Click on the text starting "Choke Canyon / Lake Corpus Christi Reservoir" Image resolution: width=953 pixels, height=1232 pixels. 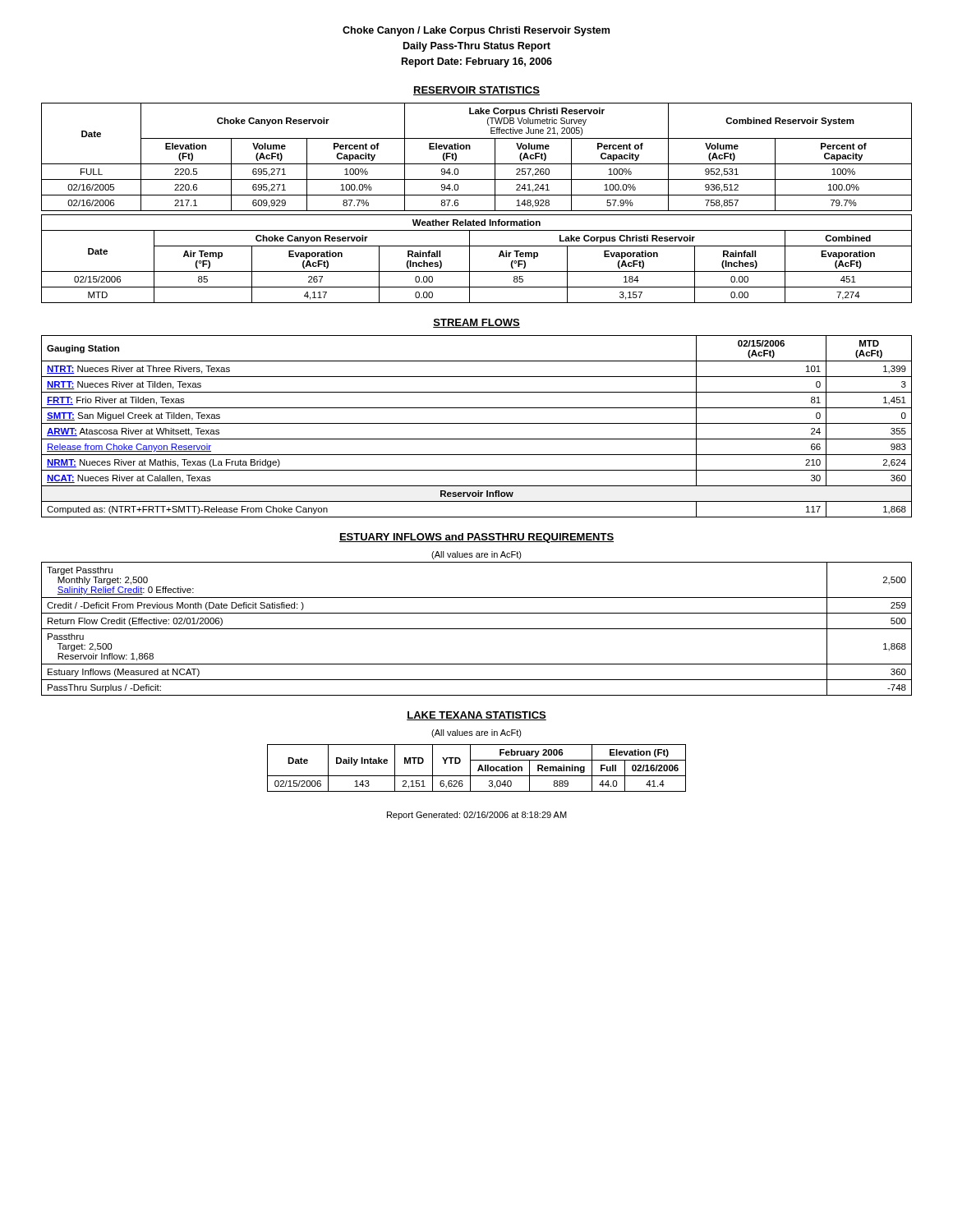(x=476, y=46)
